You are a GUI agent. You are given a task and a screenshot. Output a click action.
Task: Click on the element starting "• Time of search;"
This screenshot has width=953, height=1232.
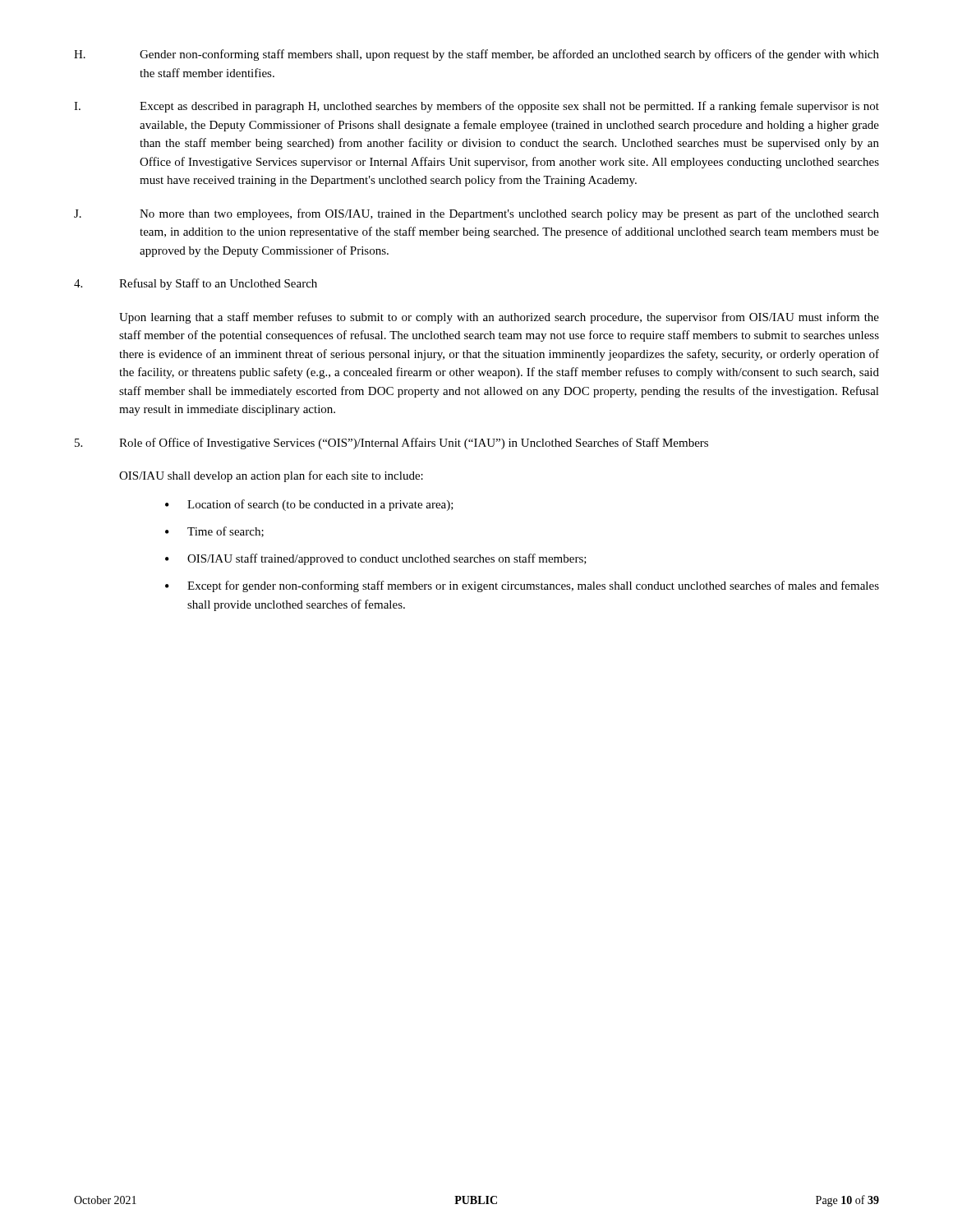214,532
